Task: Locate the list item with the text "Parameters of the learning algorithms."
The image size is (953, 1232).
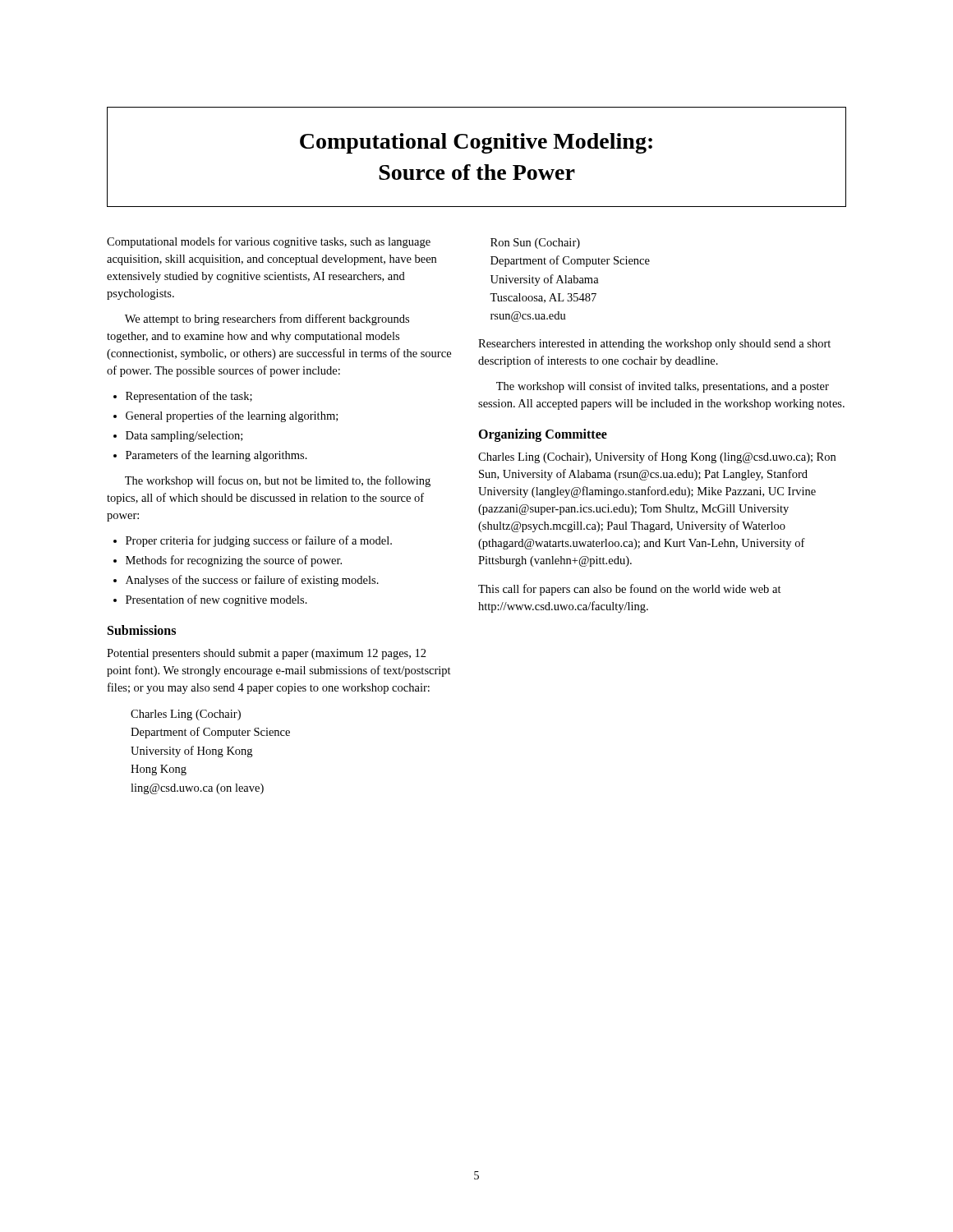Action: click(x=216, y=455)
